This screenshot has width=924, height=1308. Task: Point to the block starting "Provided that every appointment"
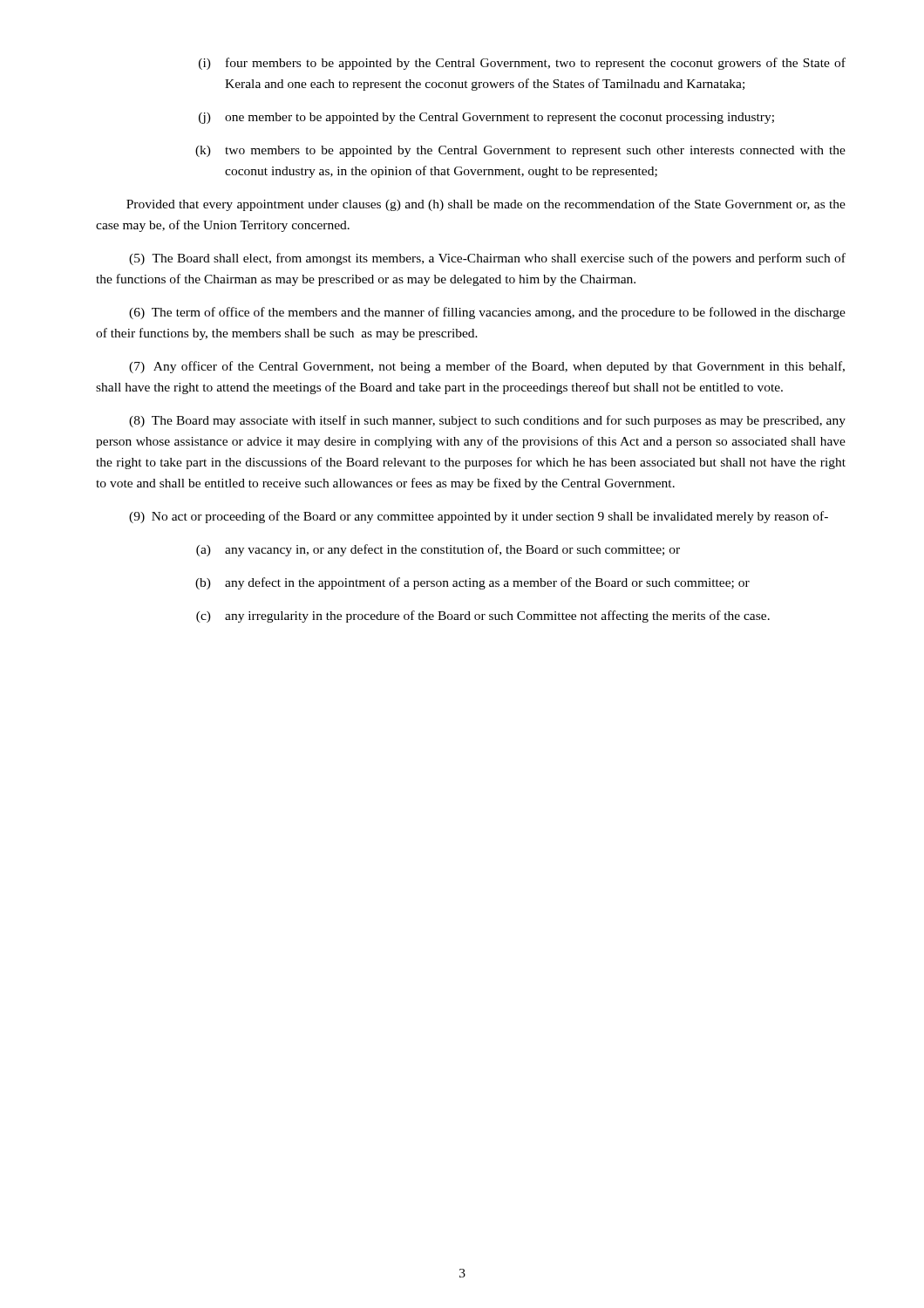(x=471, y=214)
